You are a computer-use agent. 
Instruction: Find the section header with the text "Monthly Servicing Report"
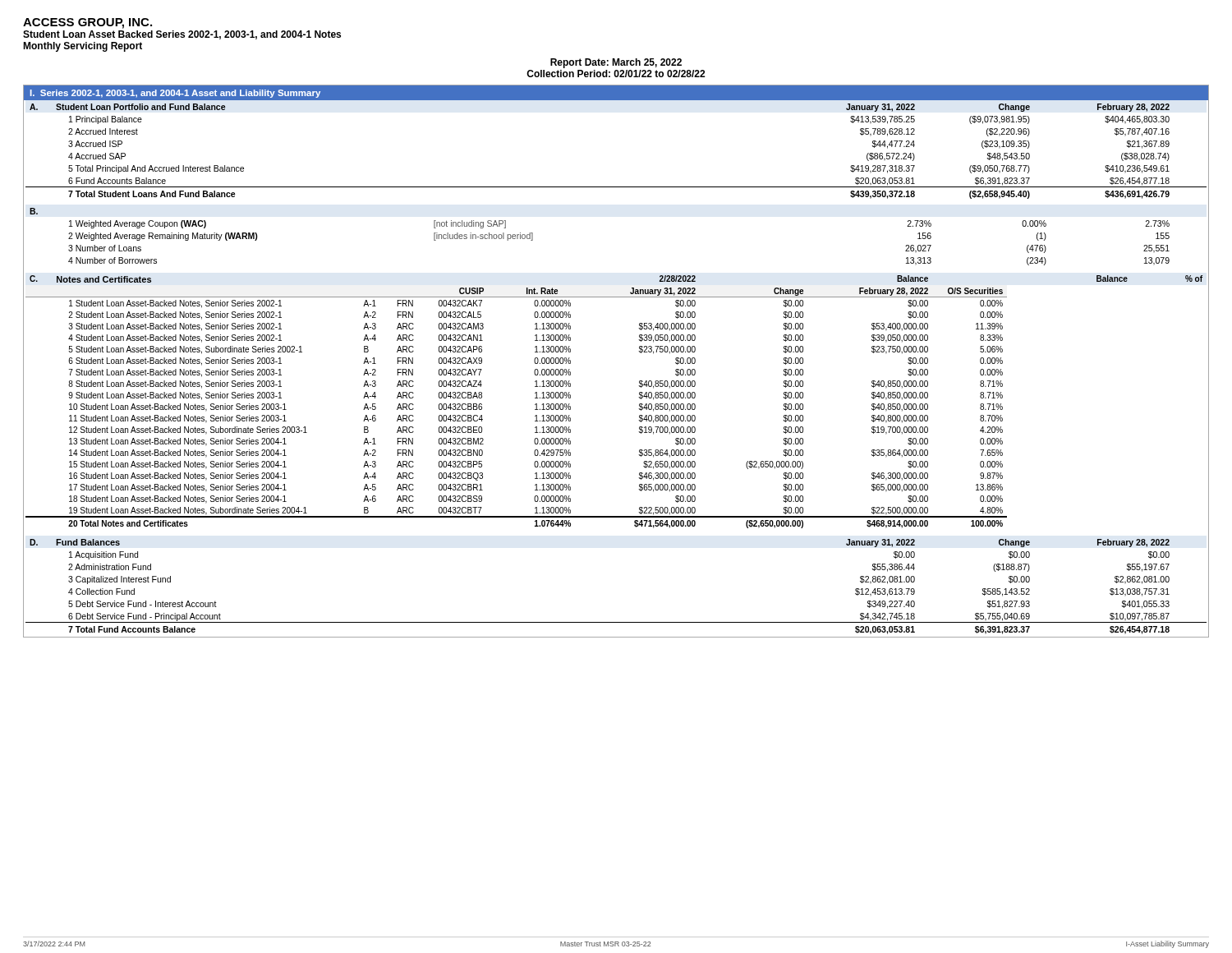coord(83,46)
